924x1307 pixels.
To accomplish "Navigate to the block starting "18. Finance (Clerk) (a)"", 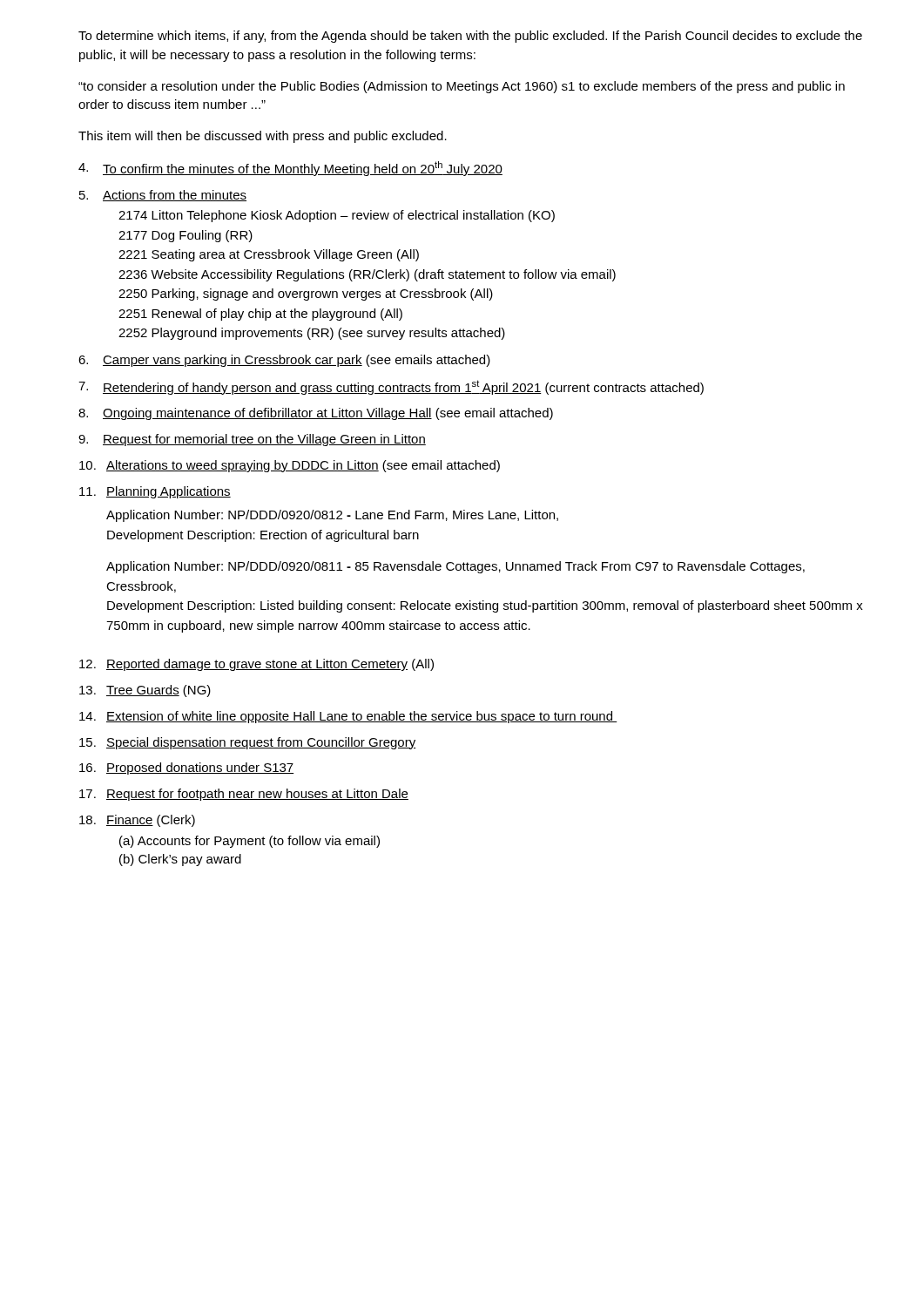I will (x=137, y=821).
